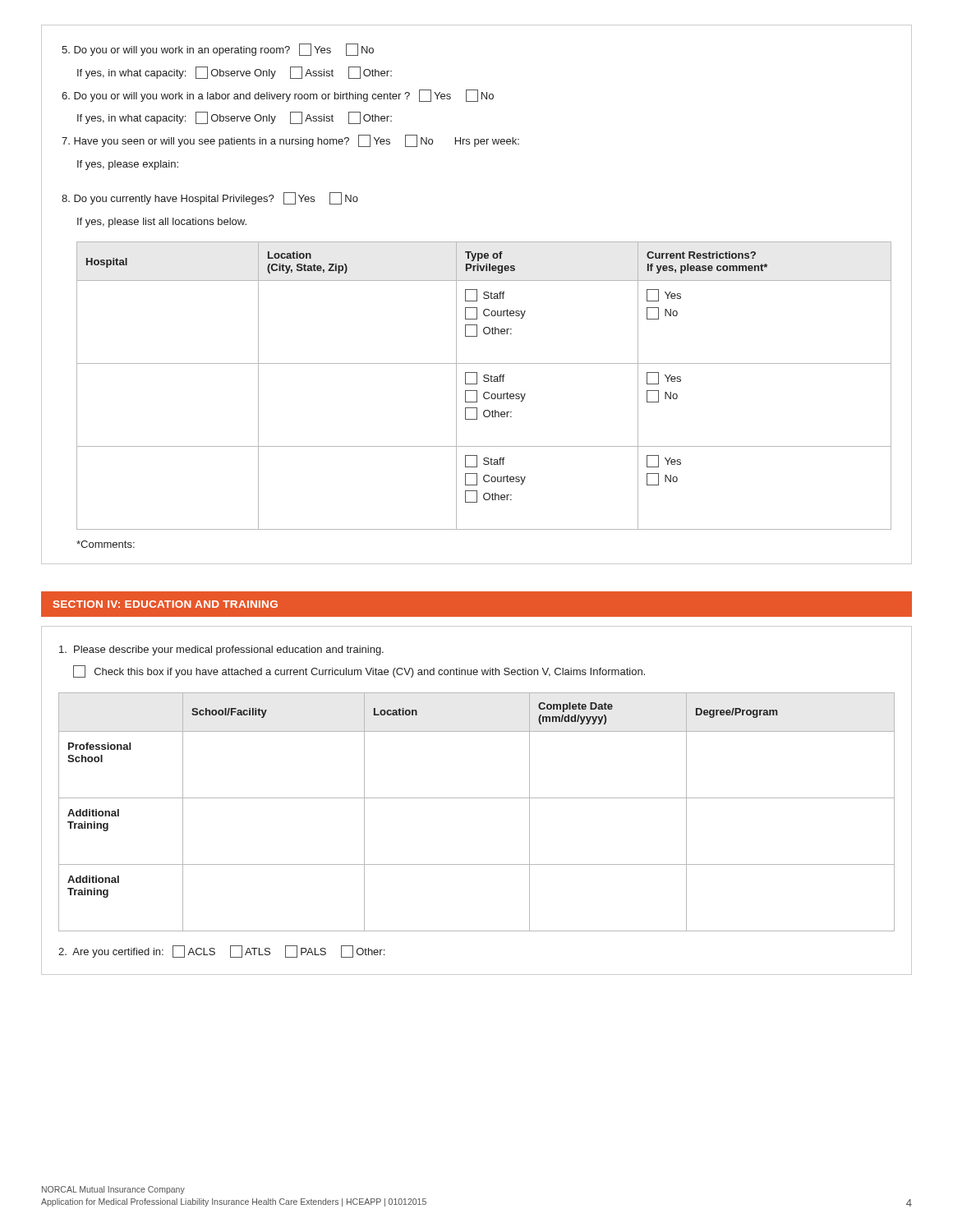Locate the element starting "Please describe your medical"
The width and height of the screenshot is (953, 1232).
(x=221, y=649)
